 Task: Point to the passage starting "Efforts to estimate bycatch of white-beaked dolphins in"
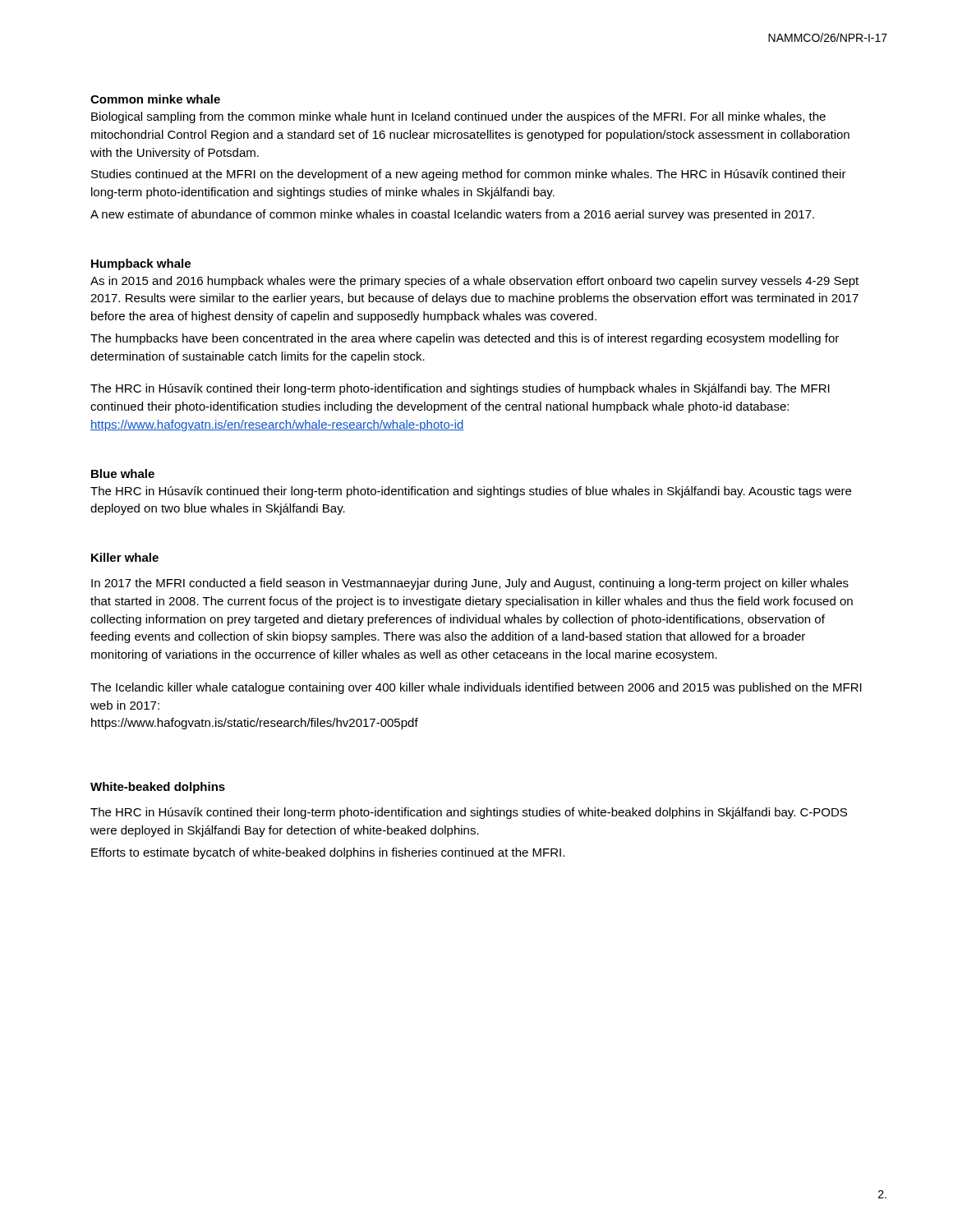328,852
